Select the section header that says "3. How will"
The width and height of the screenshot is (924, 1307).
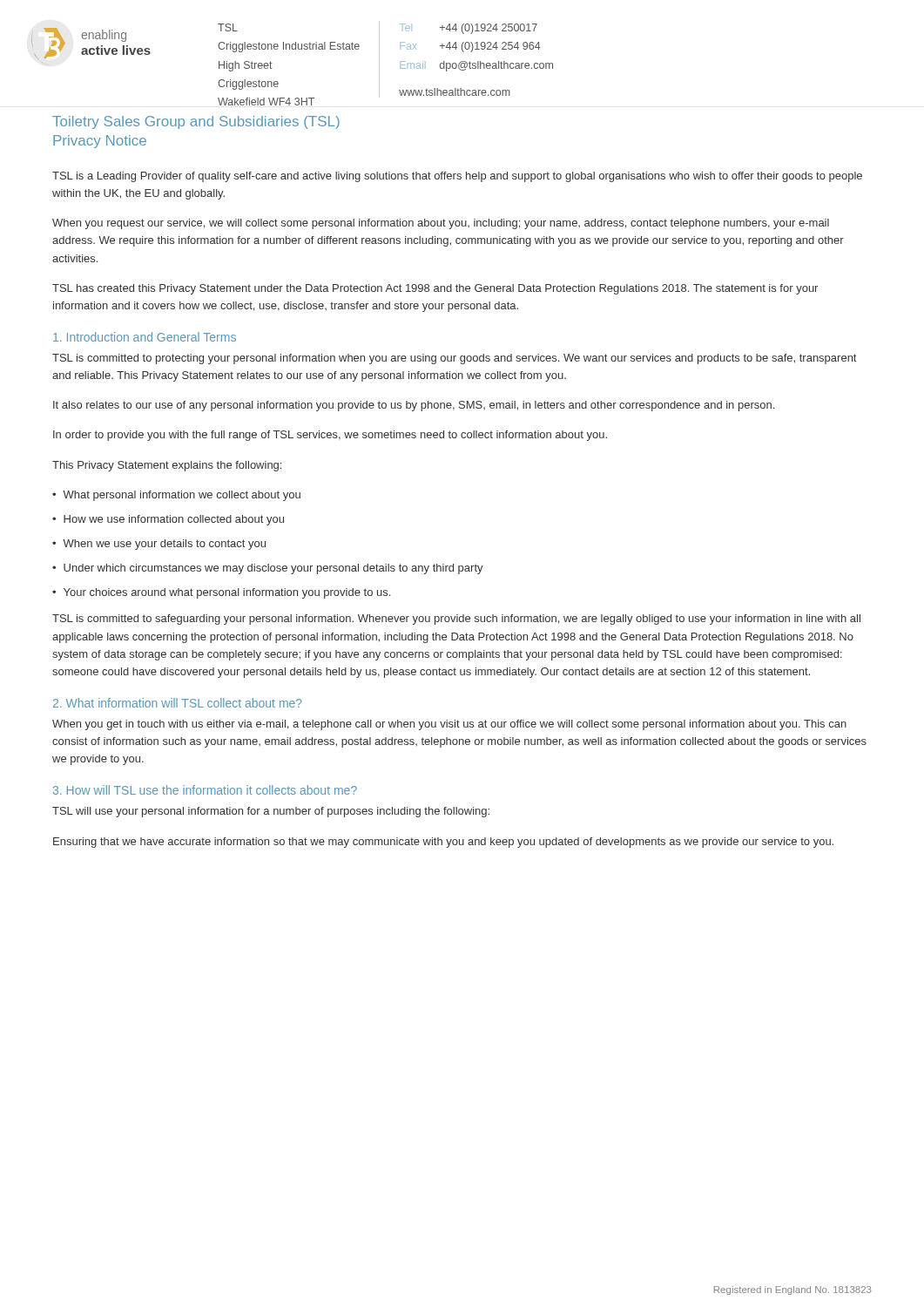pyautogui.click(x=205, y=791)
